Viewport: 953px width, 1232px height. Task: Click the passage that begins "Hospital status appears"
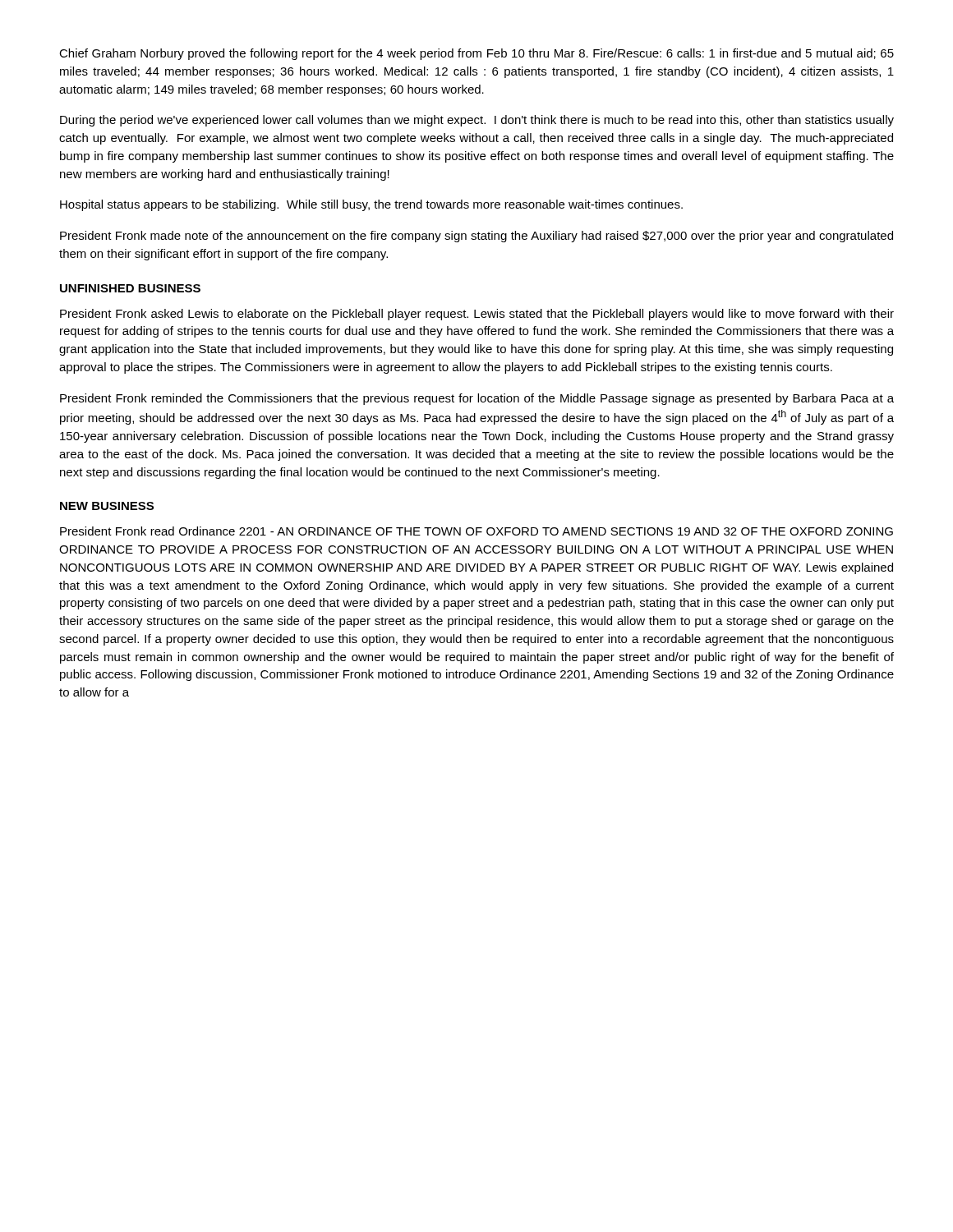[x=371, y=204]
